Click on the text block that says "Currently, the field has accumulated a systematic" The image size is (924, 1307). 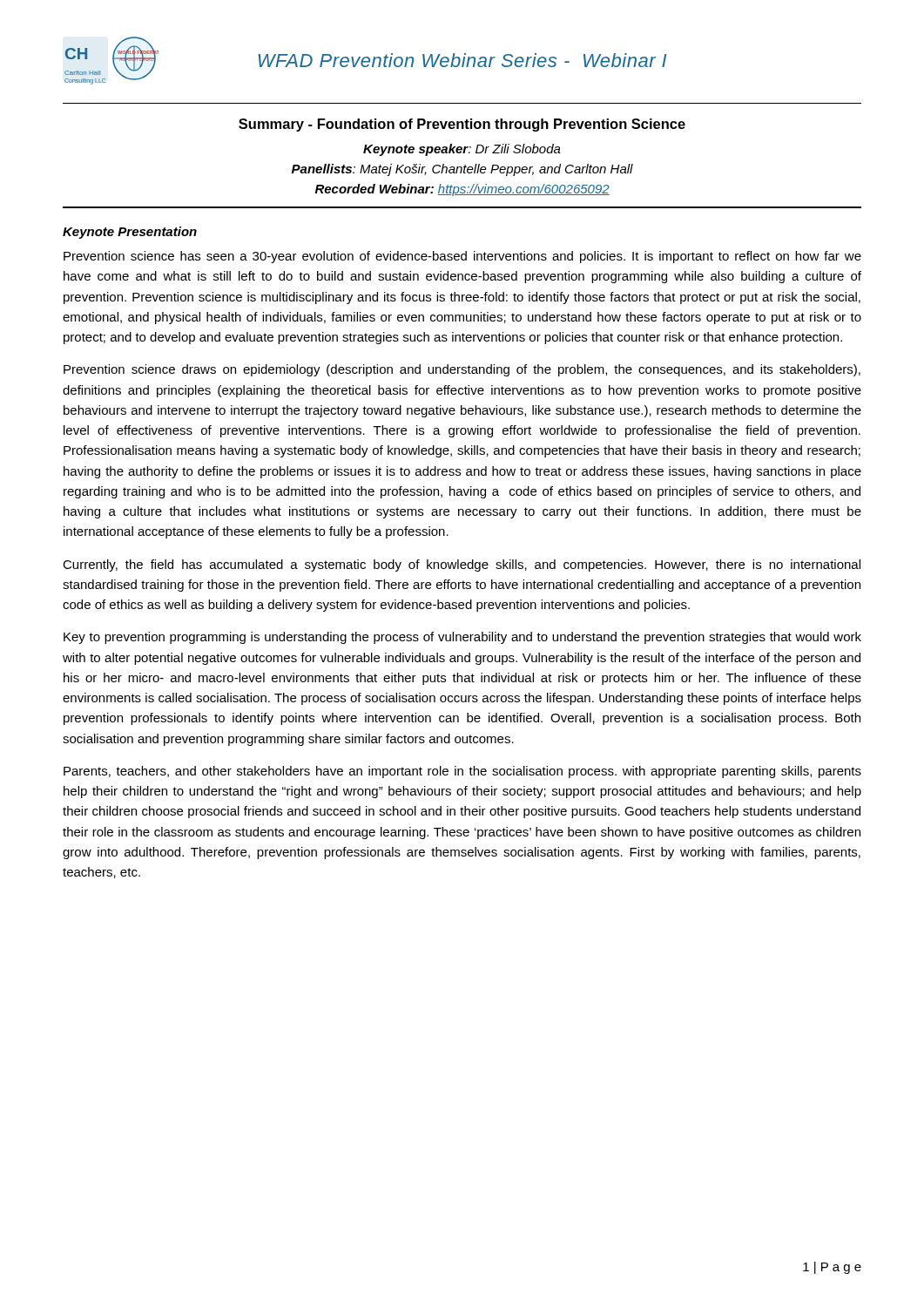[x=462, y=584]
